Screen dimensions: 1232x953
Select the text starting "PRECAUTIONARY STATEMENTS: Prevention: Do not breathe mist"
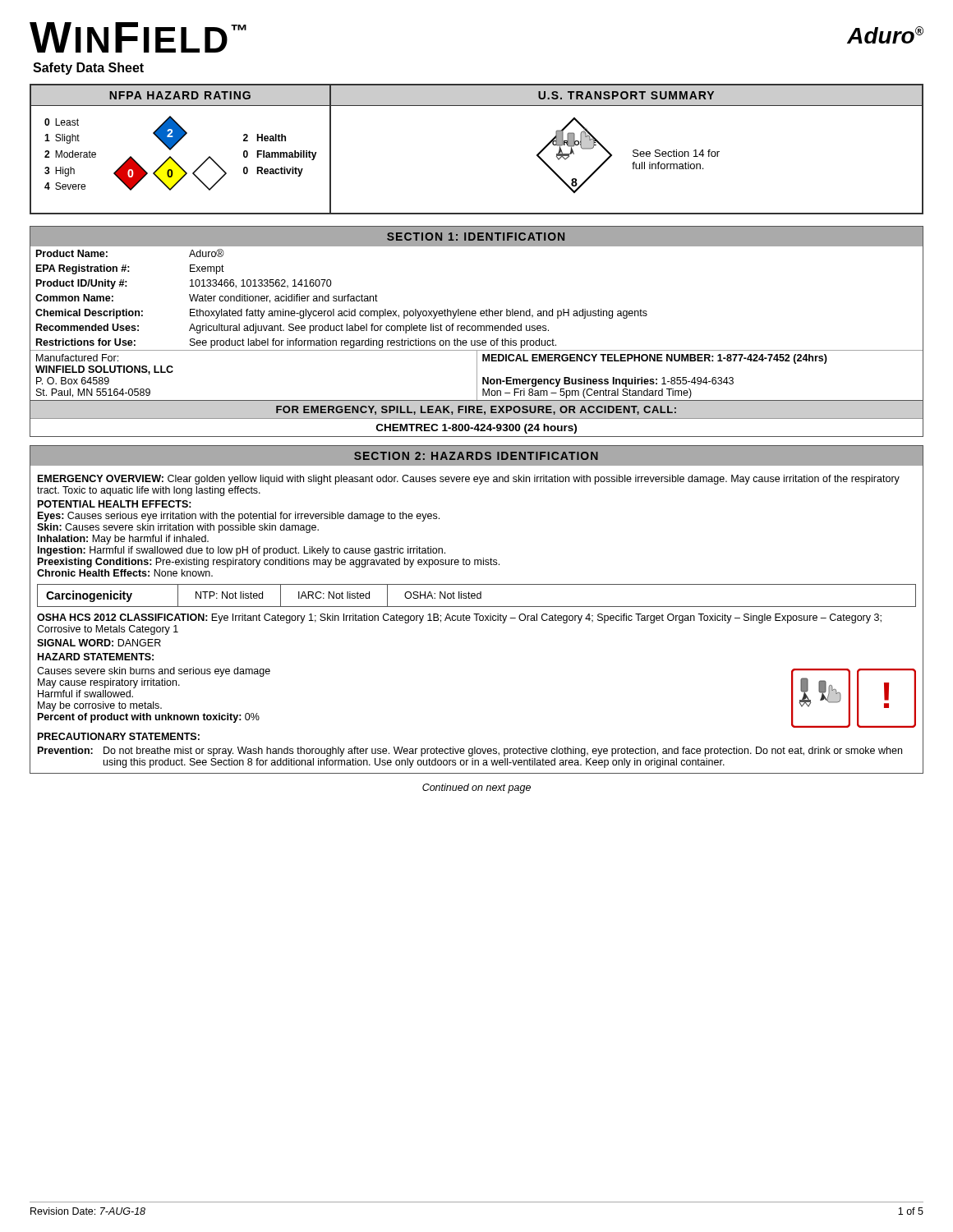pyautogui.click(x=476, y=749)
